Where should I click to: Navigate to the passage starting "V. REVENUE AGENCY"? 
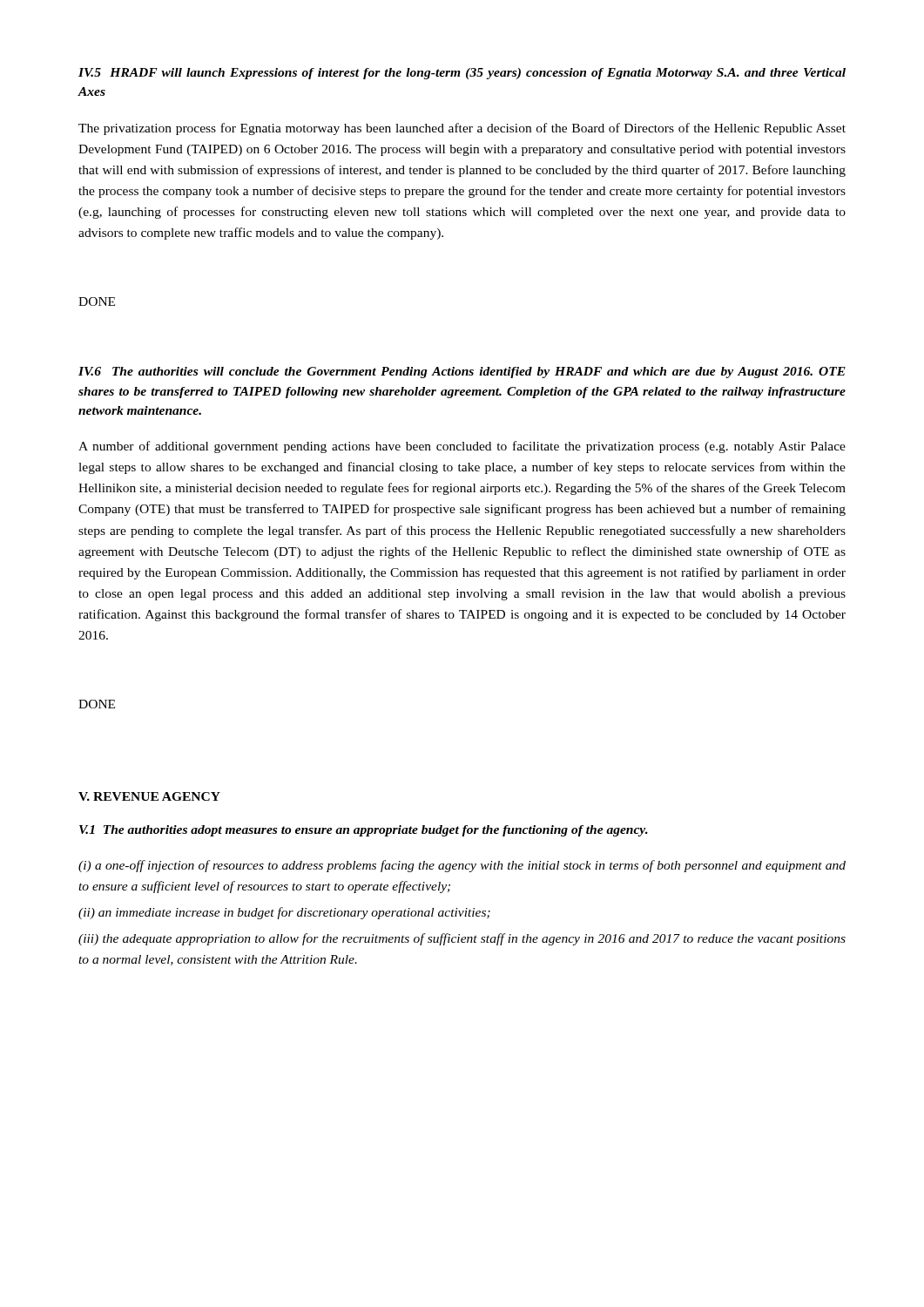pyautogui.click(x=149, y=796)
